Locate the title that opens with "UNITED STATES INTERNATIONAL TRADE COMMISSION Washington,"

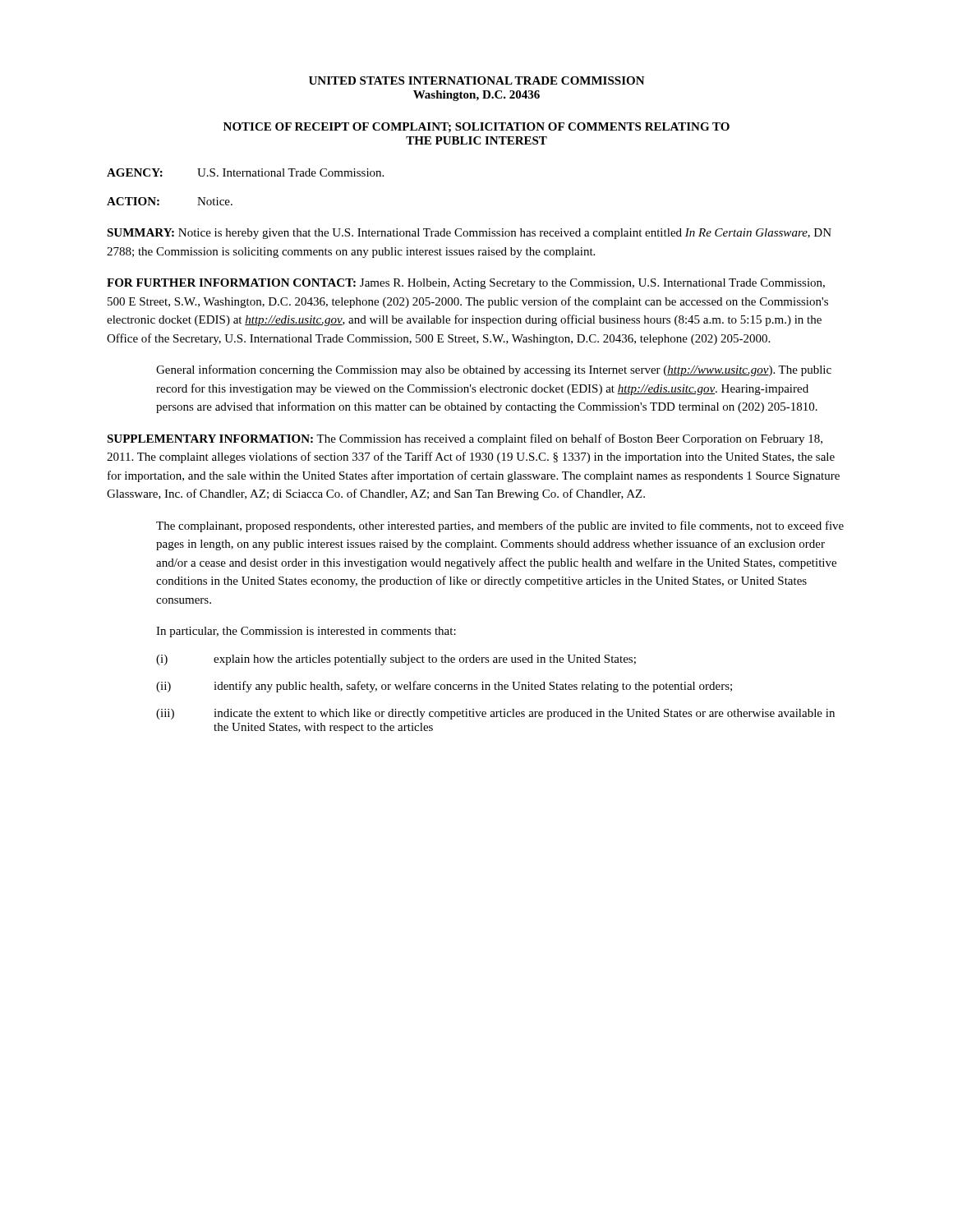(x=476, y=87)
